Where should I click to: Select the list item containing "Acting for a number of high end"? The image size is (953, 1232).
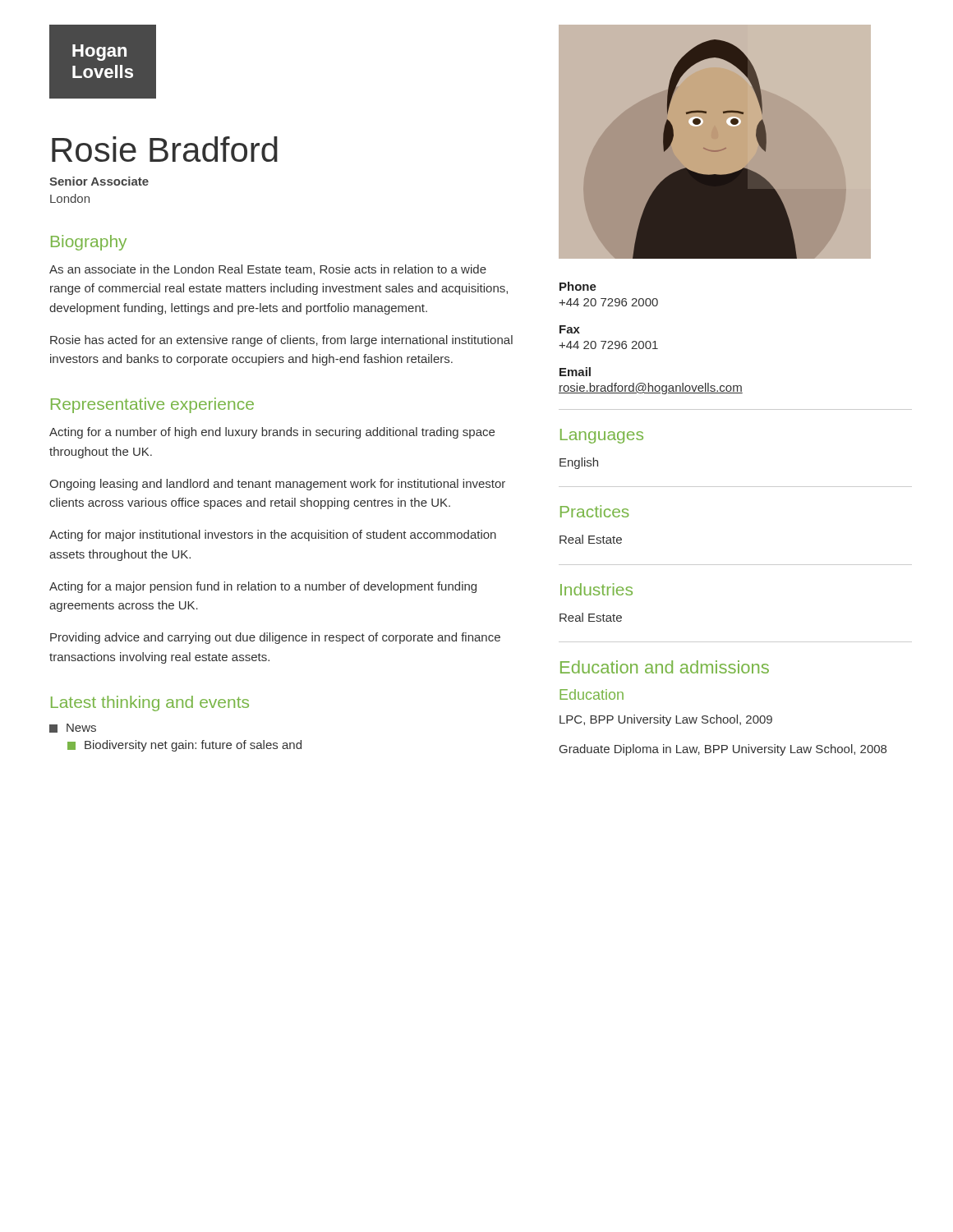pos(283,442)
